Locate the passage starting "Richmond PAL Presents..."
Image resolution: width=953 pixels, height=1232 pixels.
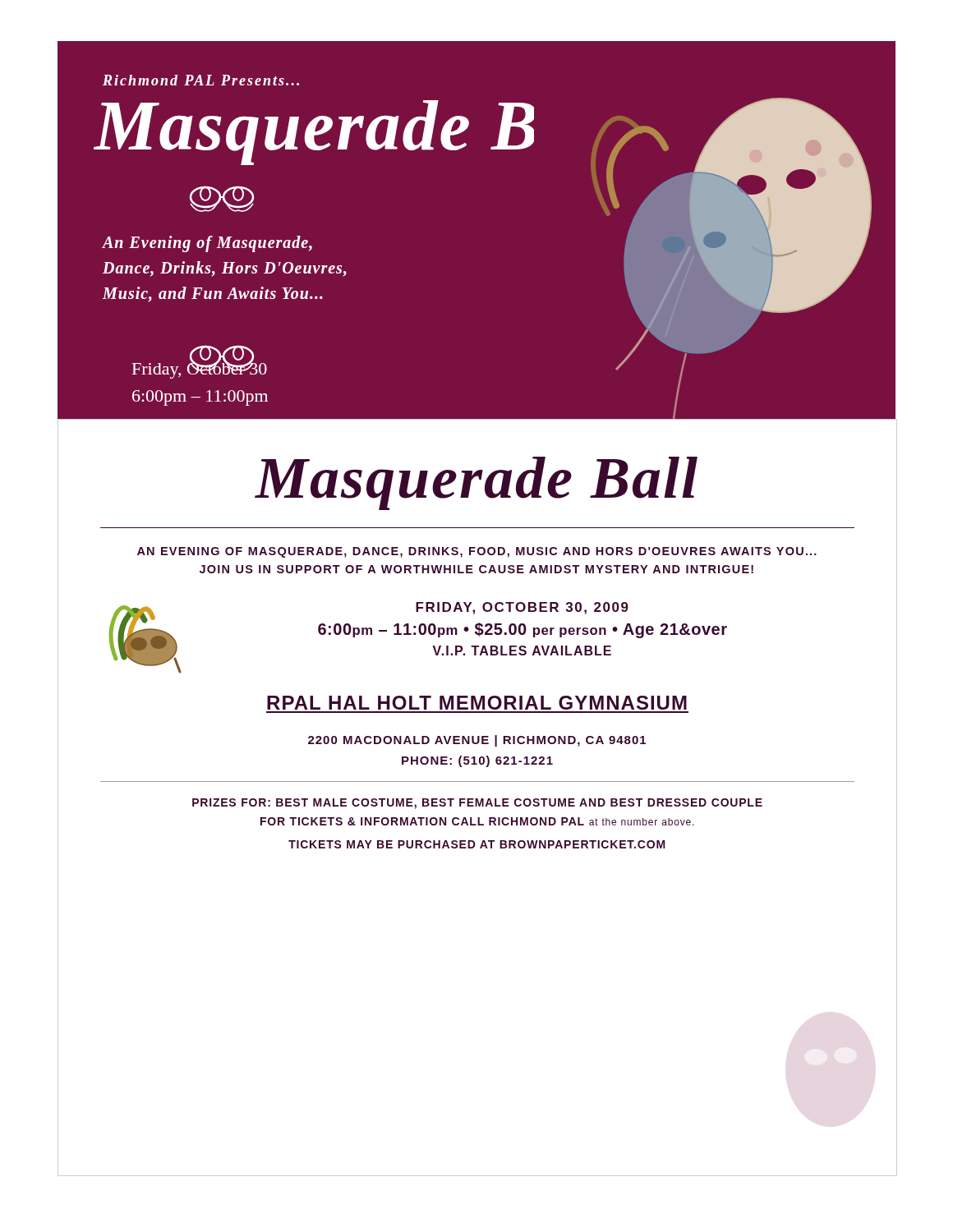coord(202,81)
